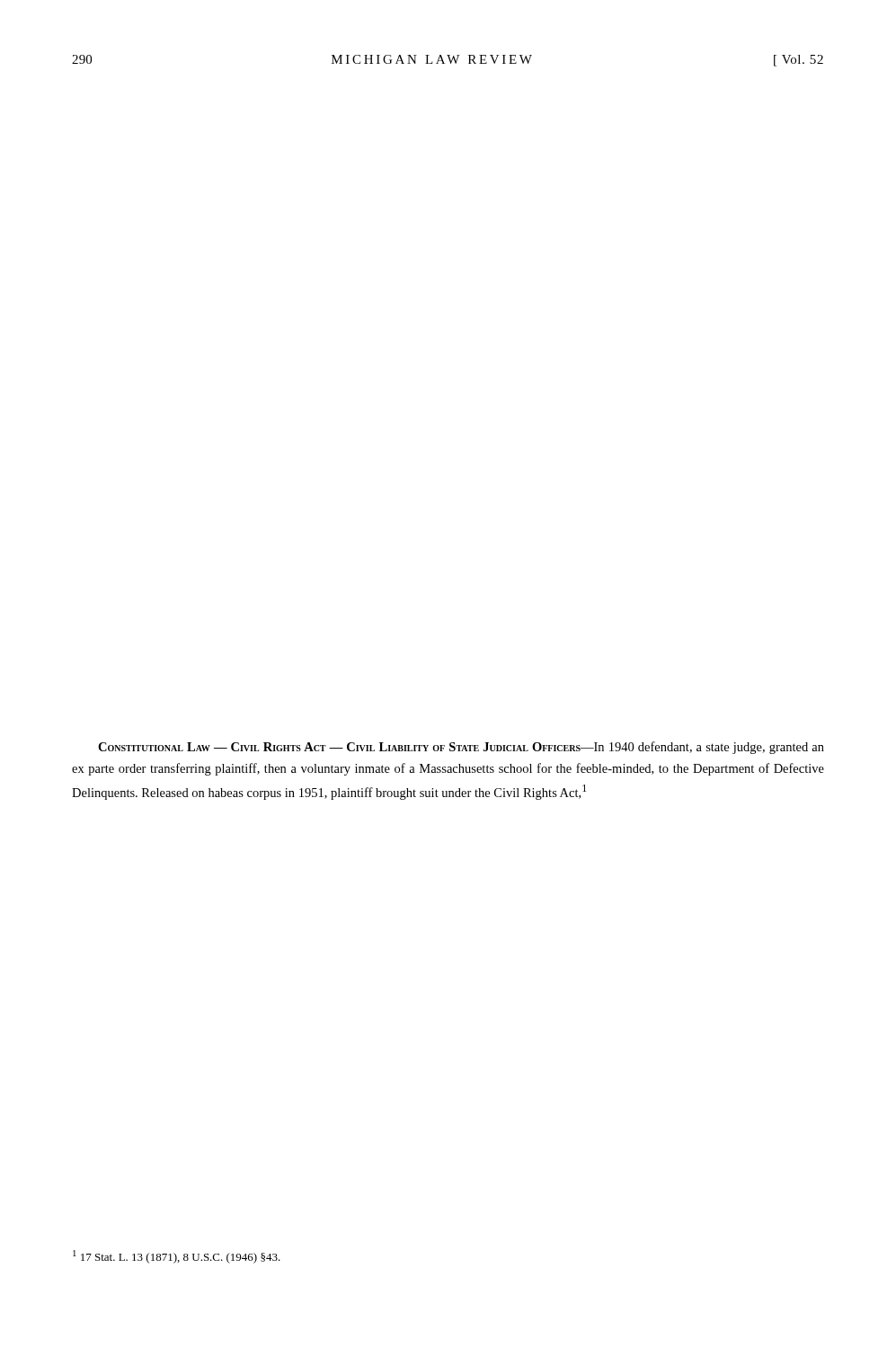Locate the block starting "1 17 Stat."
Viewport: 896px width, 1348px height.
177,1257
